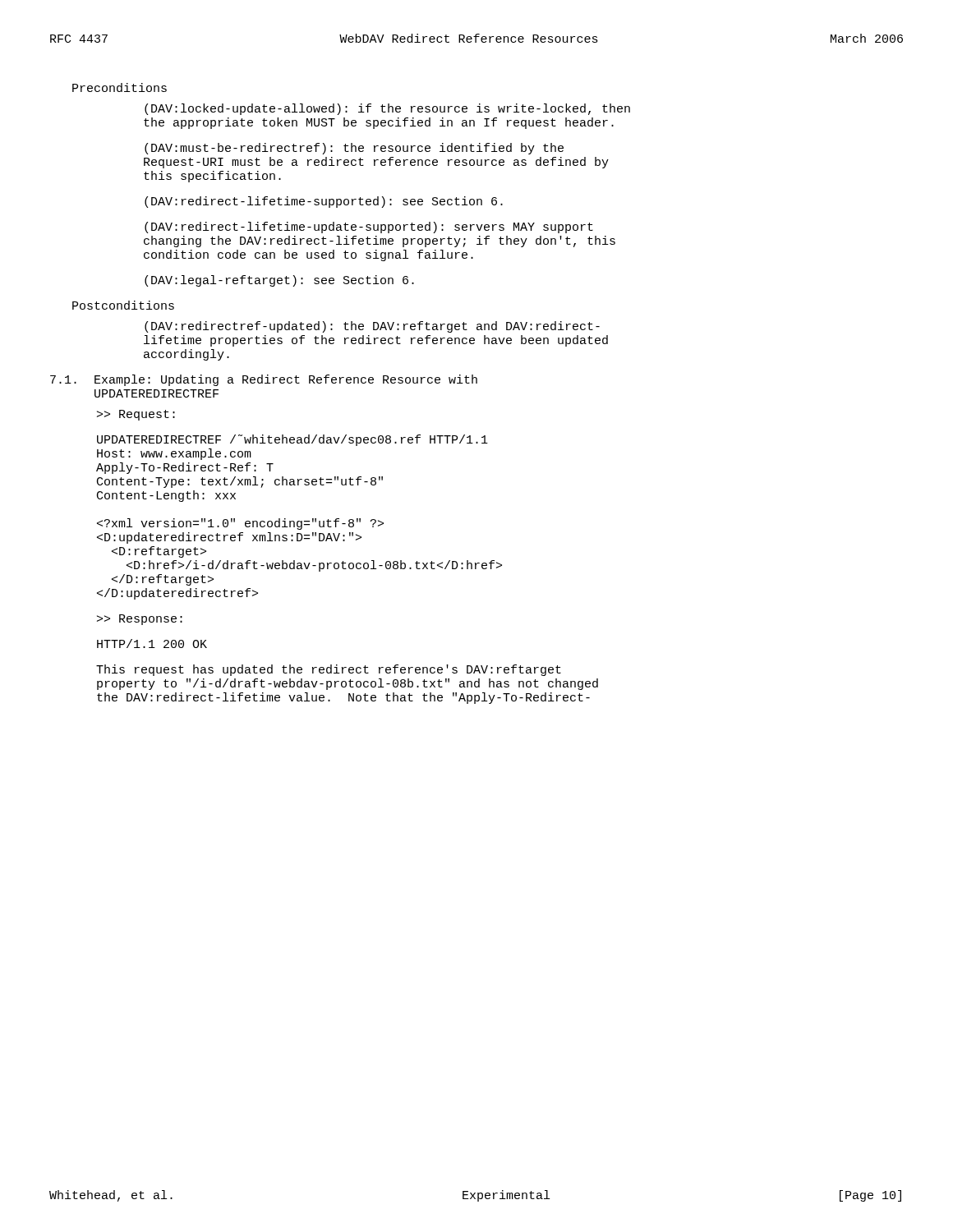
Task: Locate the block starting ">> Request:"
Action: [136, 415]
